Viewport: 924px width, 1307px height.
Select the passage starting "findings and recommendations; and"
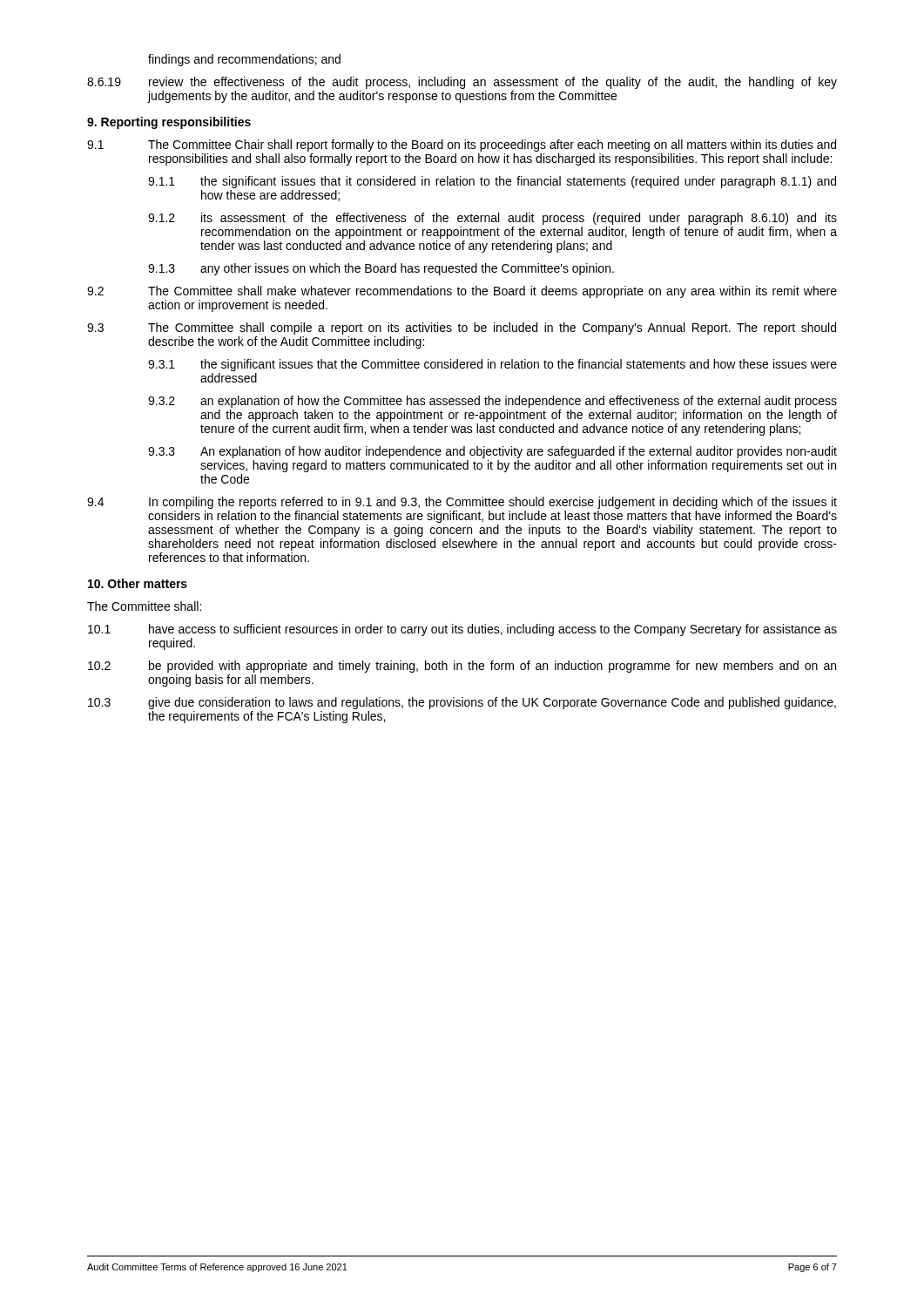pos(245,59)
